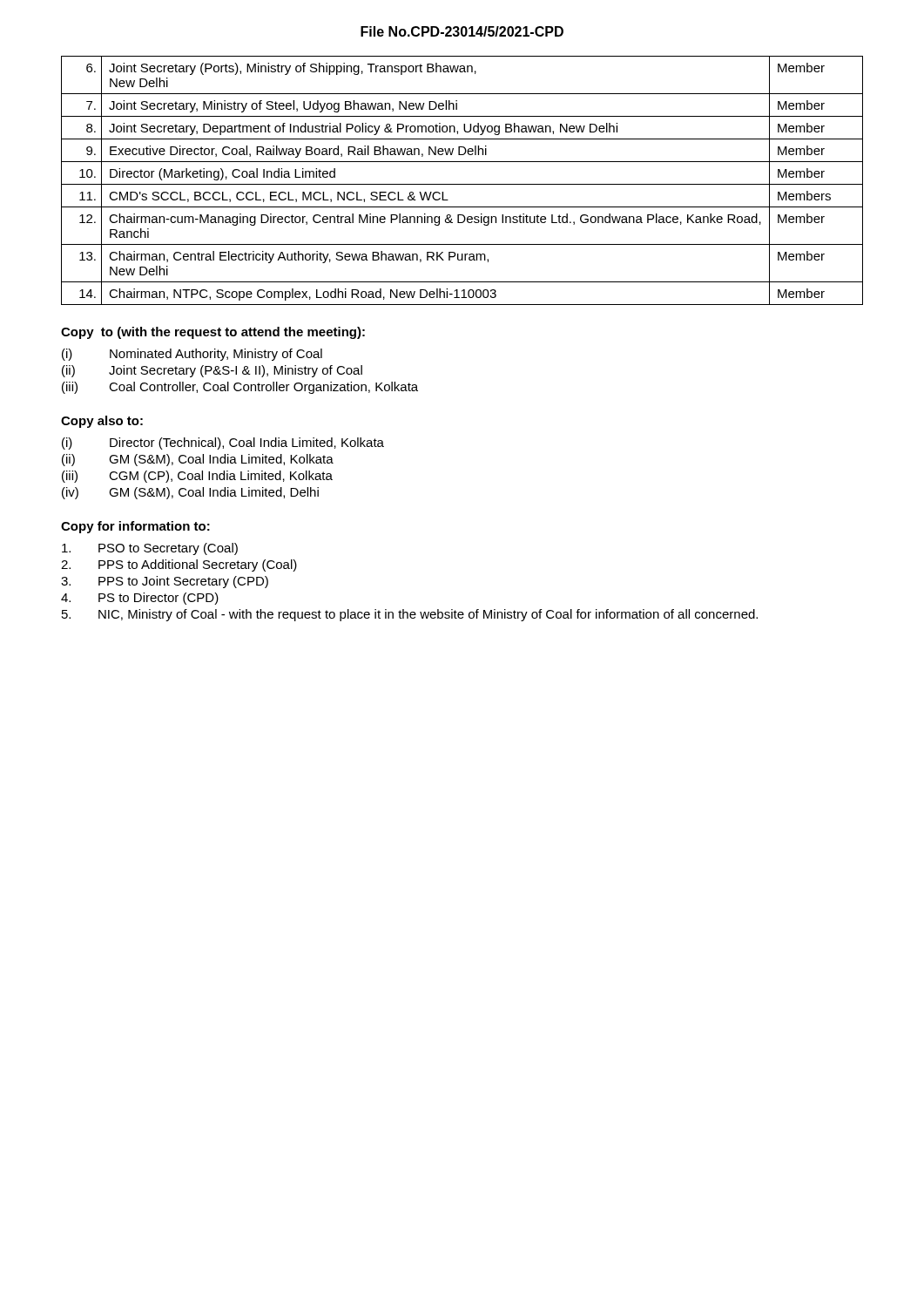Locate the block of text that opens with "(ii) GM (S&M), Coal"

[x=198, y=460]
